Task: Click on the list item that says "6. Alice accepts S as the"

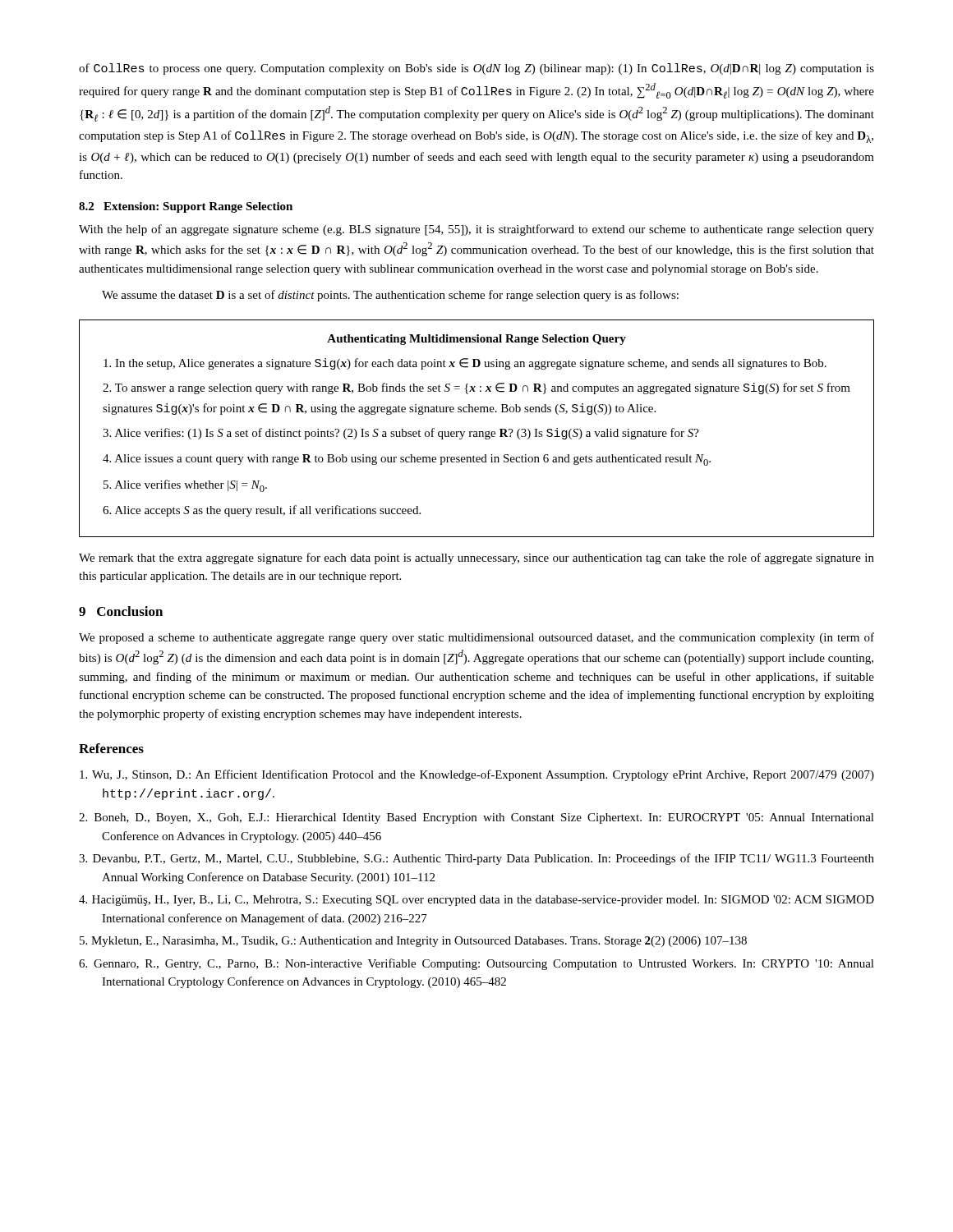Action: tap(262, 511)
